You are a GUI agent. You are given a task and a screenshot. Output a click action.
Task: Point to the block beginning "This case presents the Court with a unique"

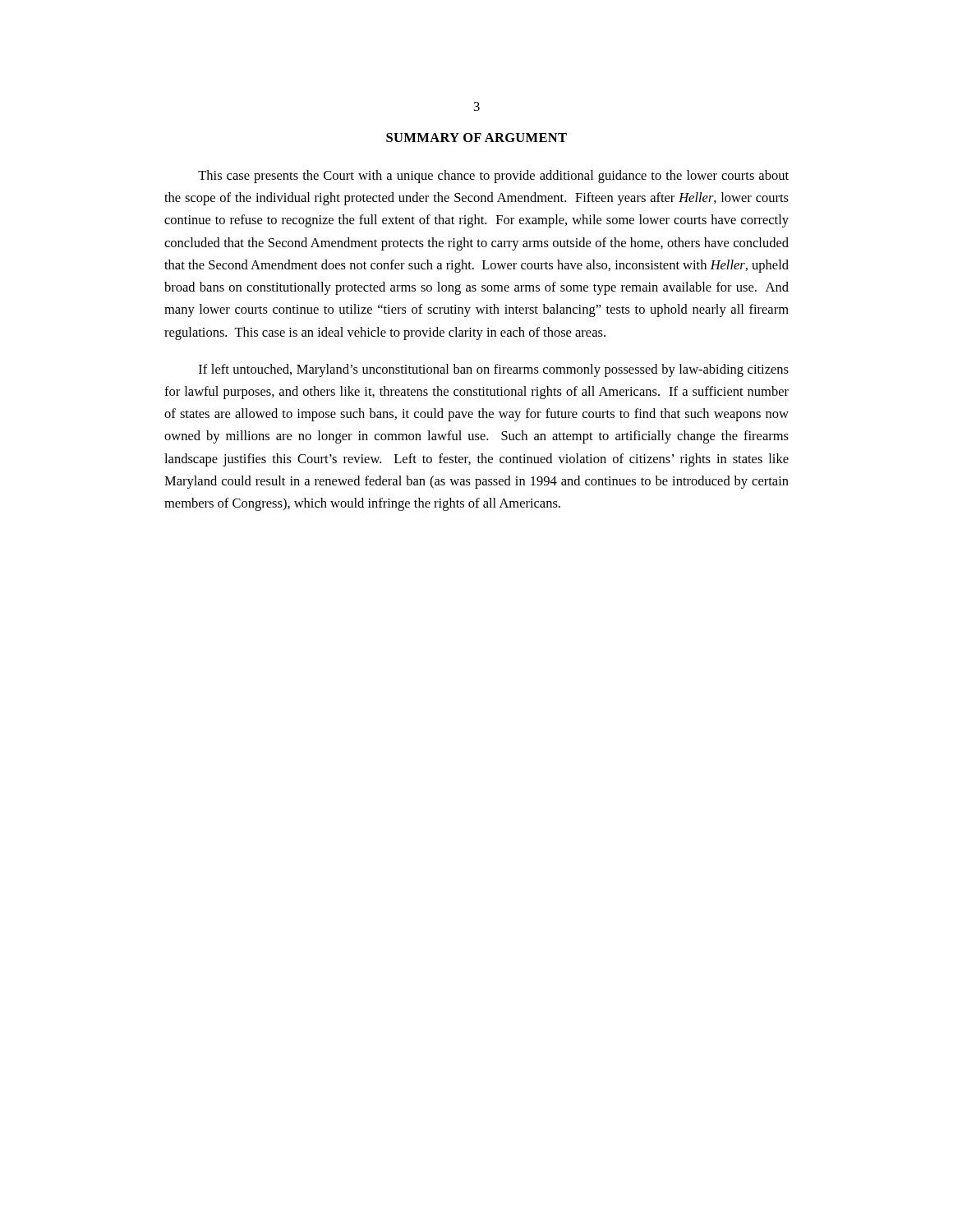tap(476, 254)
